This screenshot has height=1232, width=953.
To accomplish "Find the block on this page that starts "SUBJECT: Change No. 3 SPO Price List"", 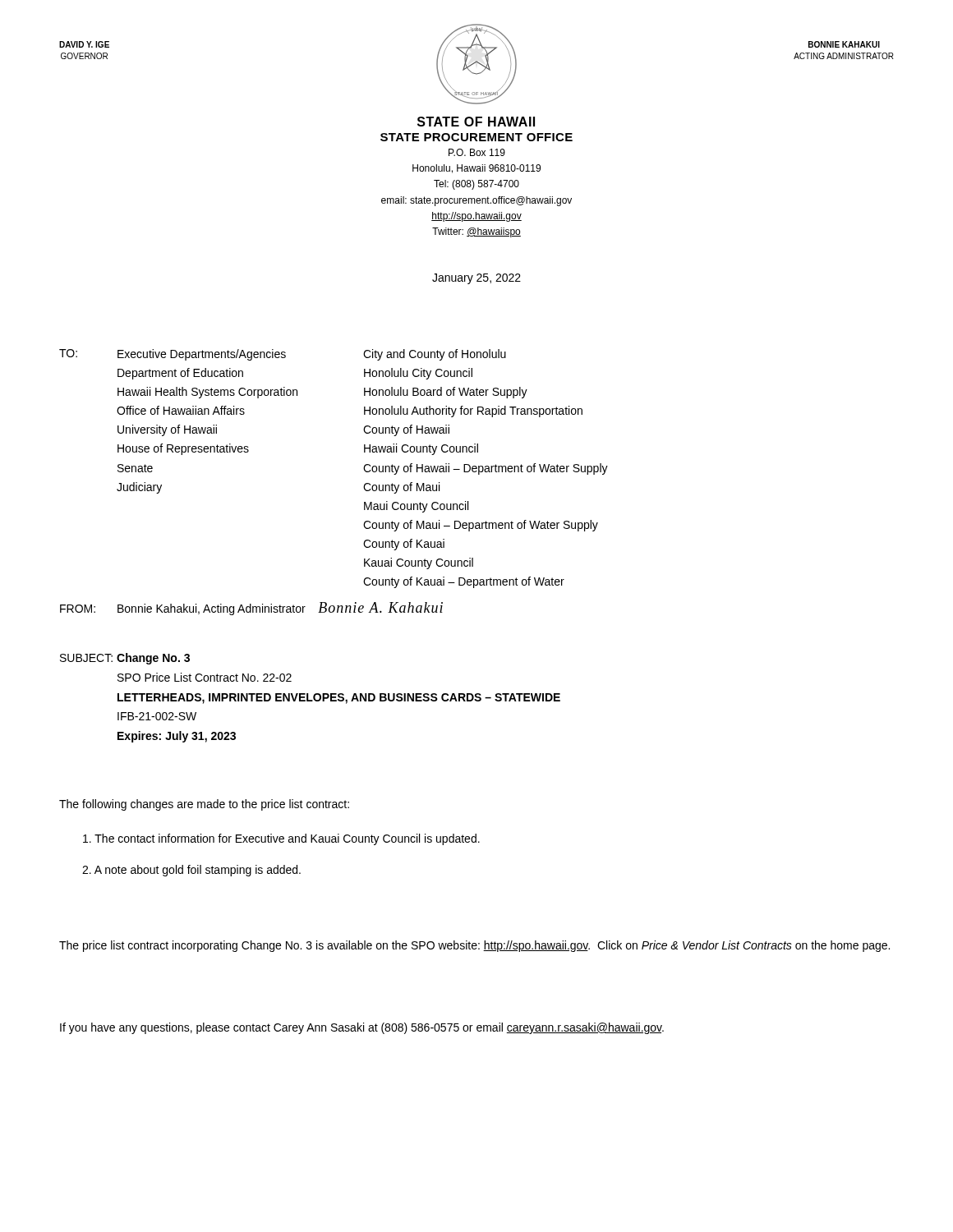I will [476, 698].
